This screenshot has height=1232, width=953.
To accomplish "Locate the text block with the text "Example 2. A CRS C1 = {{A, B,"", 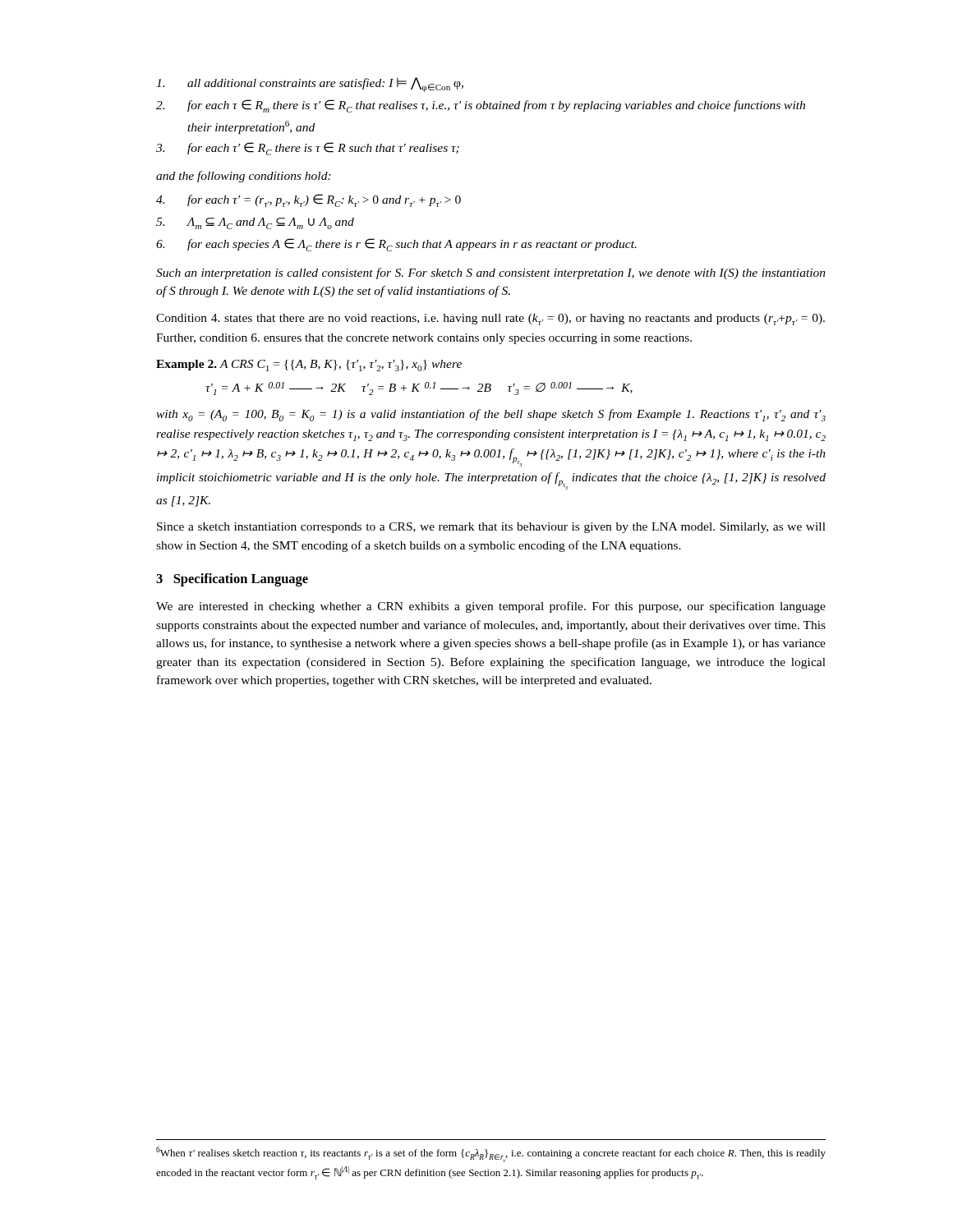I will [491, 377].
